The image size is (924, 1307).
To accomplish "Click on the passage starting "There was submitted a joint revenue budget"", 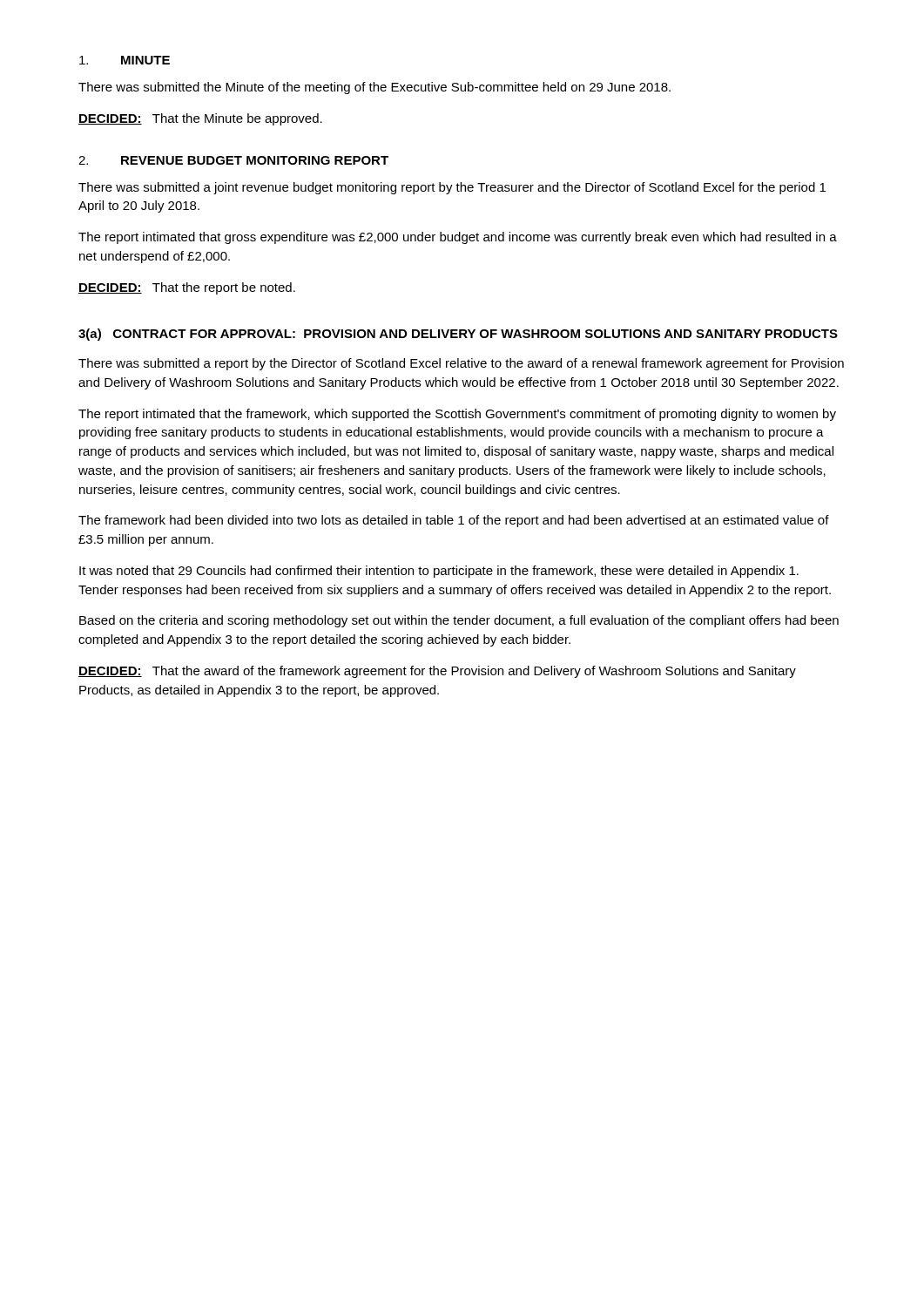I will coord(452,196).
